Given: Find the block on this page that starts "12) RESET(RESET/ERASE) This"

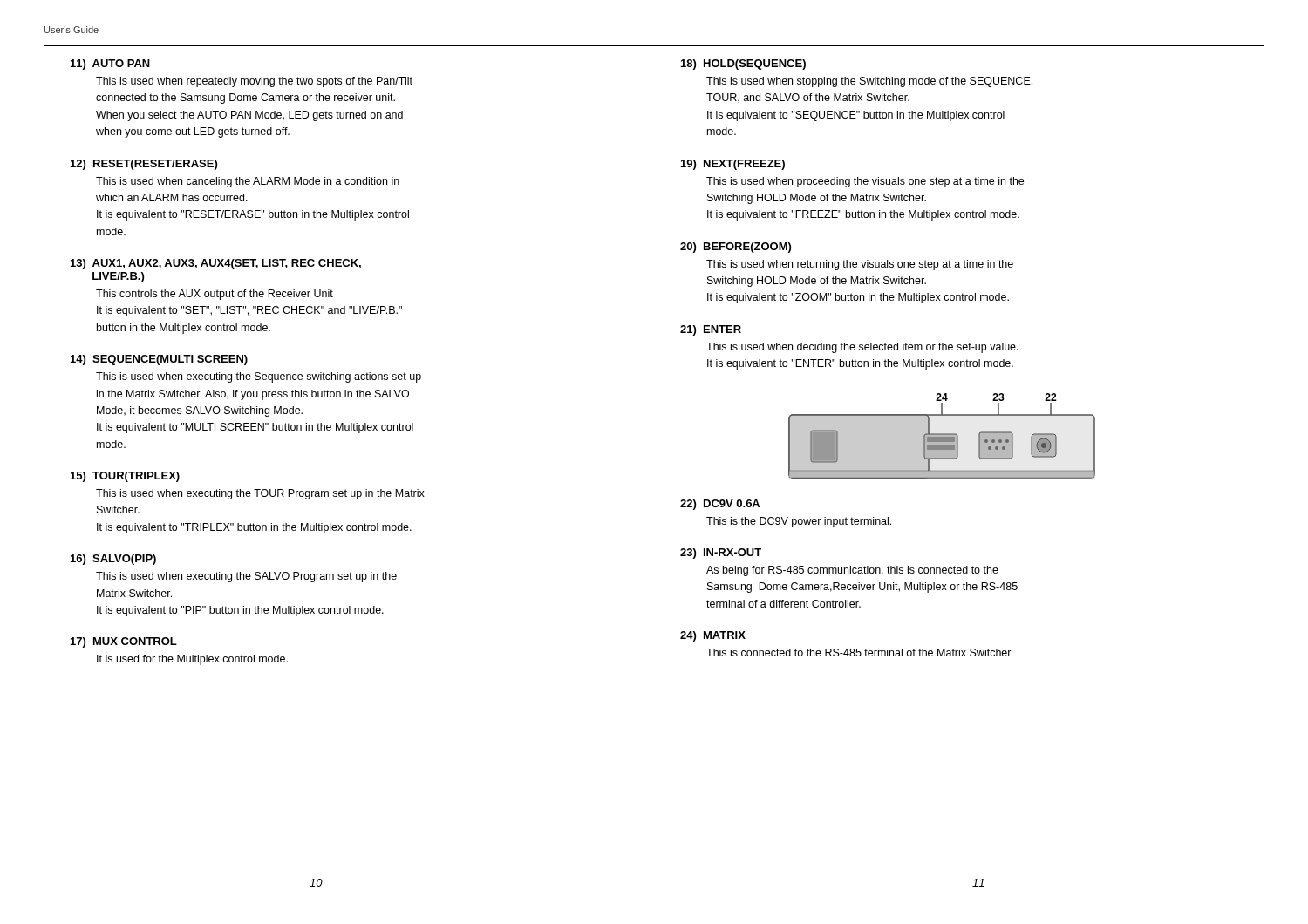Looking at the screenshot, I should click(327, 199).
